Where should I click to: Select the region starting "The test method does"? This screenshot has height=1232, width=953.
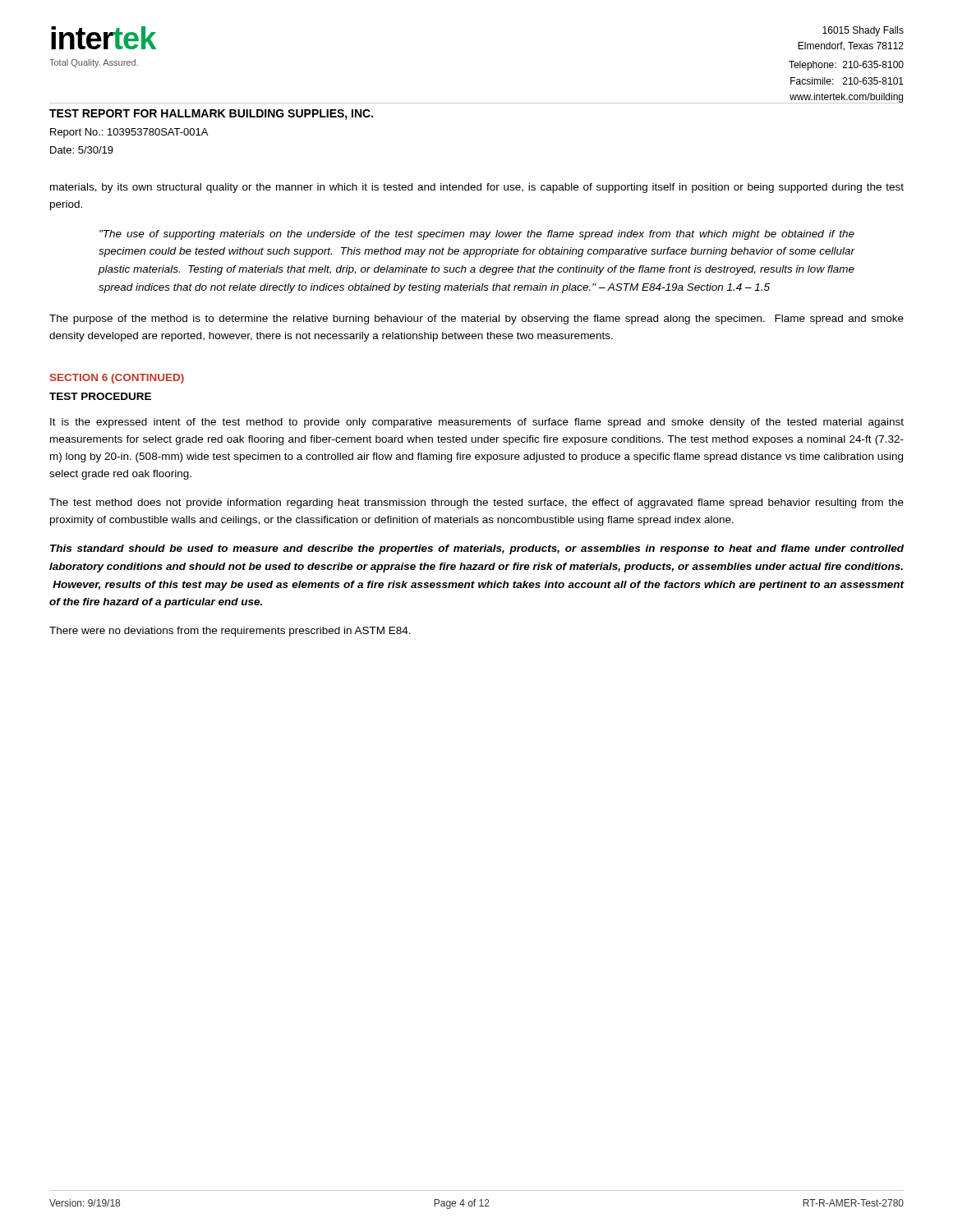point(476,510)
